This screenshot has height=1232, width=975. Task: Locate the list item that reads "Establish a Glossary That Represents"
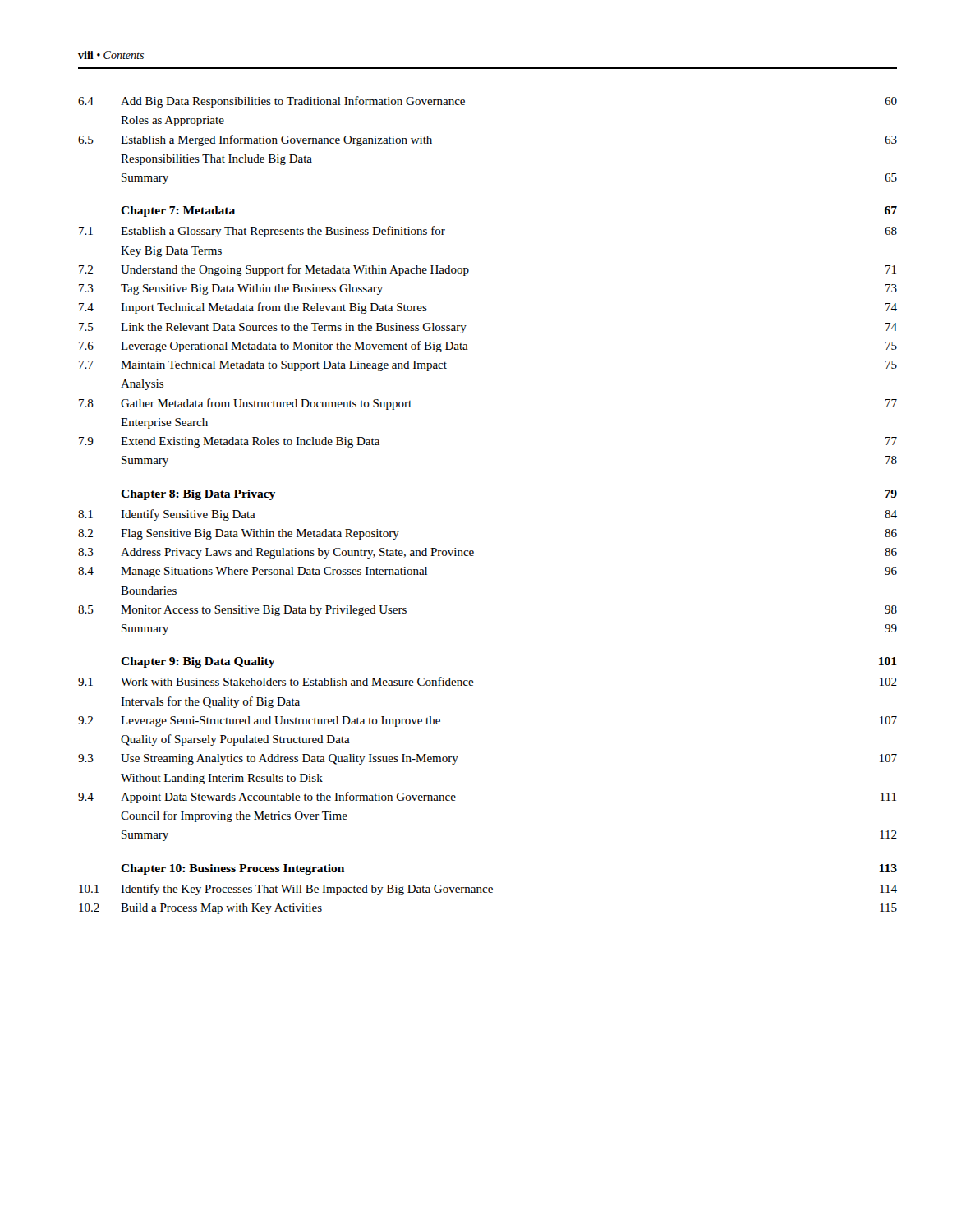(x=283, y=241)
